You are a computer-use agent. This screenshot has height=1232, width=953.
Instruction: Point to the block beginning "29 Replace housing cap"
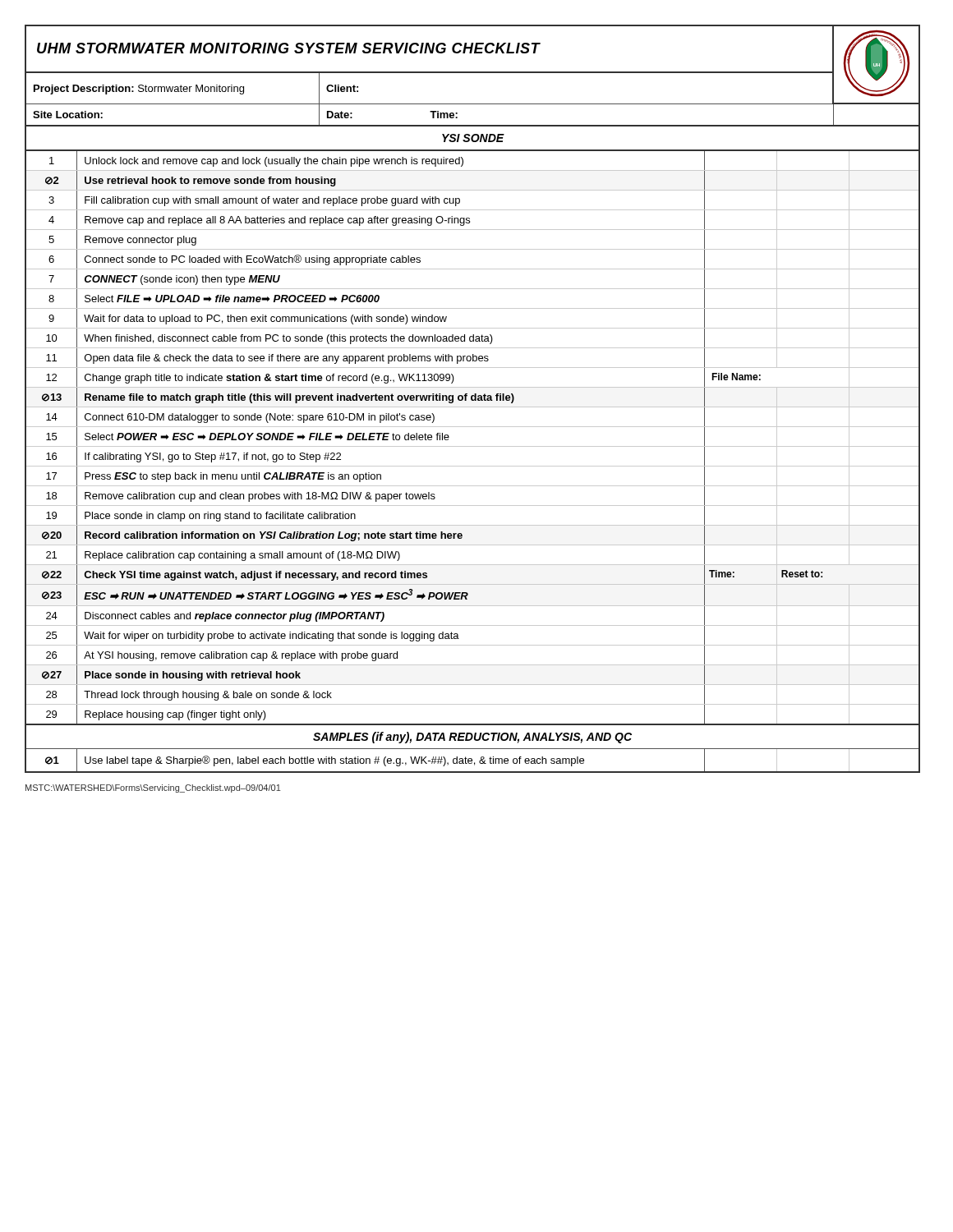472,714
